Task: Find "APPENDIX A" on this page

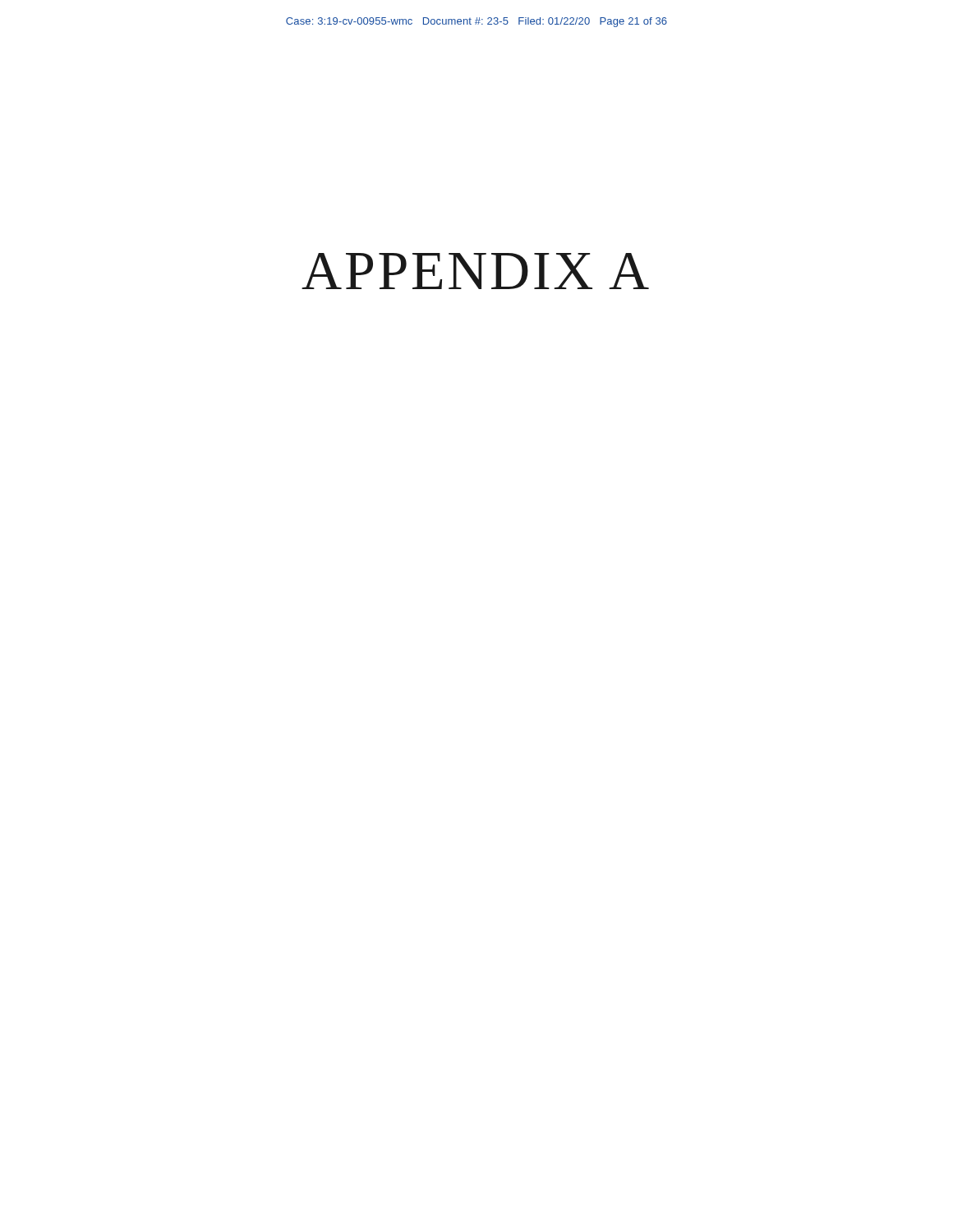Action: coord(476,270)
